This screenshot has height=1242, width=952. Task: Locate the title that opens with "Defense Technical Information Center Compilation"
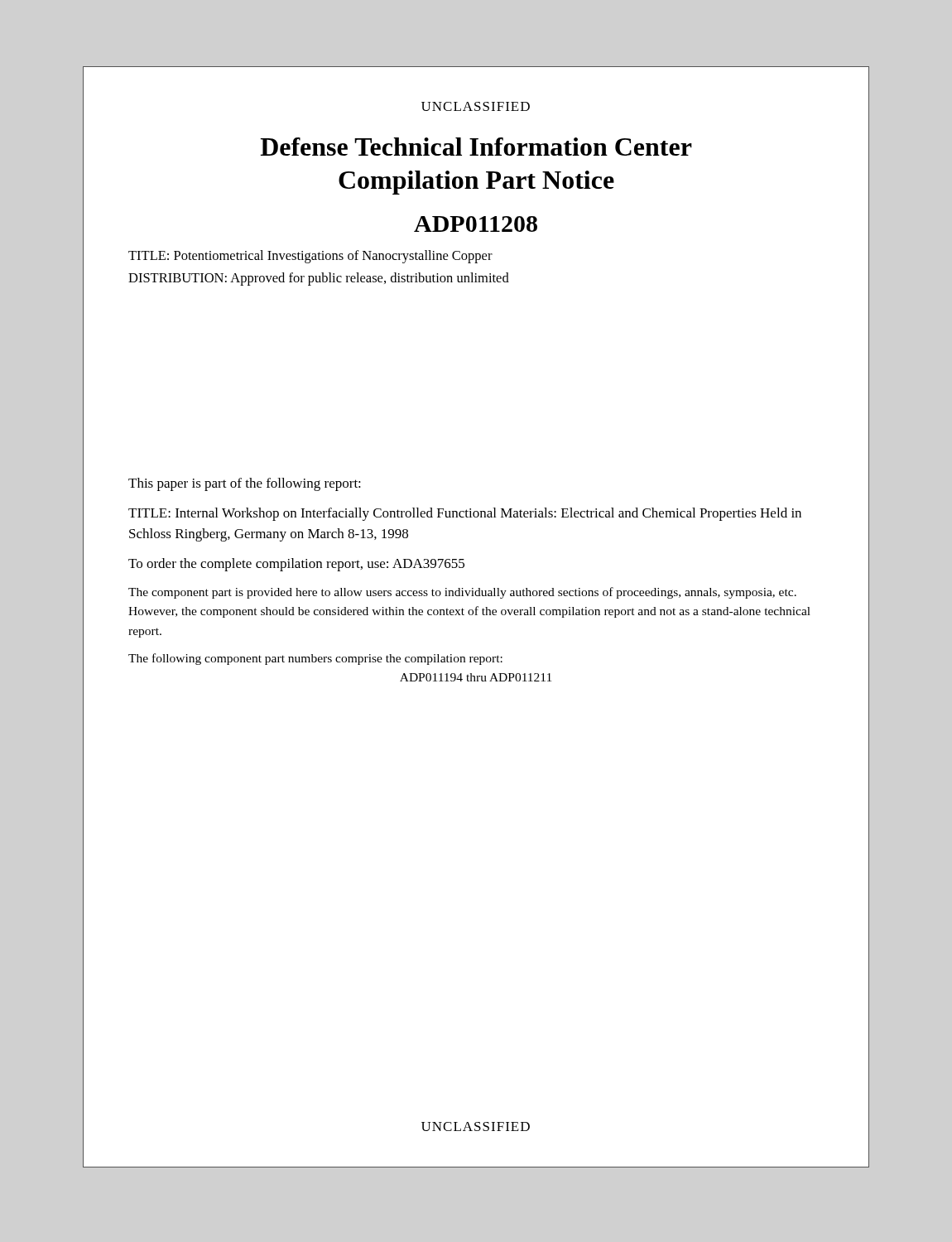[x=476, y=163]
